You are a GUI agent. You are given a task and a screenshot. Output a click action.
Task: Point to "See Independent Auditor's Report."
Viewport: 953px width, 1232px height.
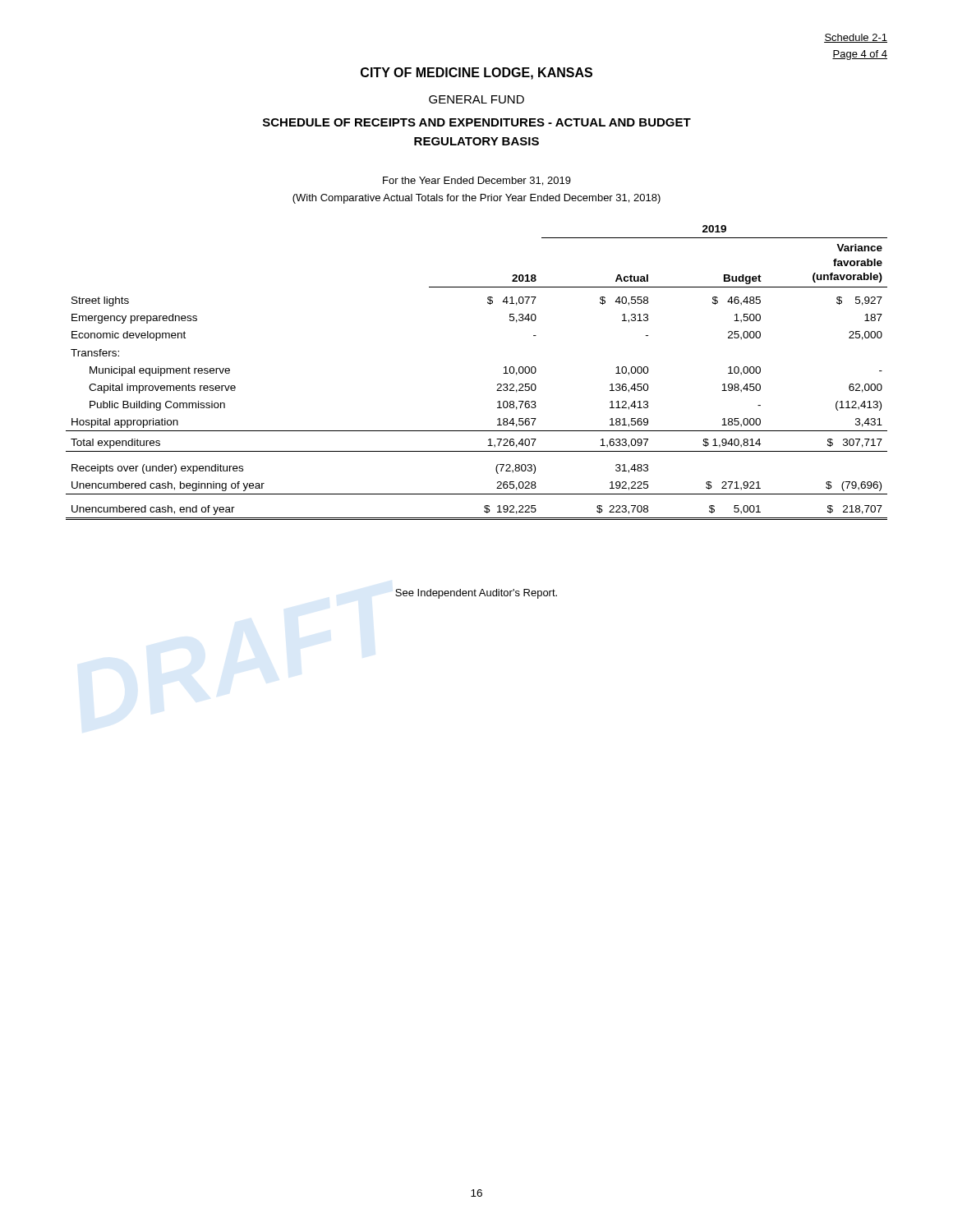[x=476, y=593]
